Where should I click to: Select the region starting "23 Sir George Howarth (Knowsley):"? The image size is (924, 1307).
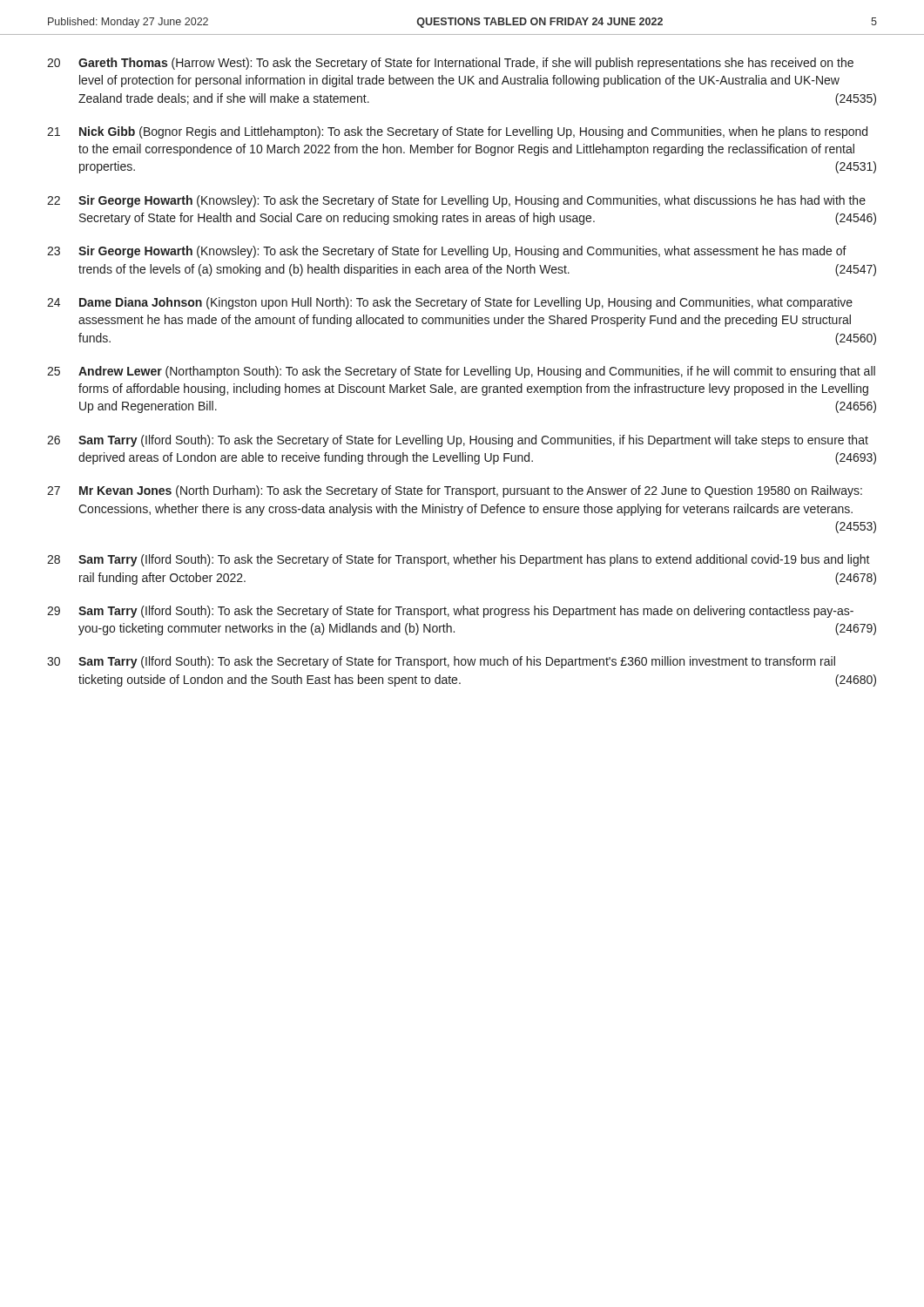462,260
